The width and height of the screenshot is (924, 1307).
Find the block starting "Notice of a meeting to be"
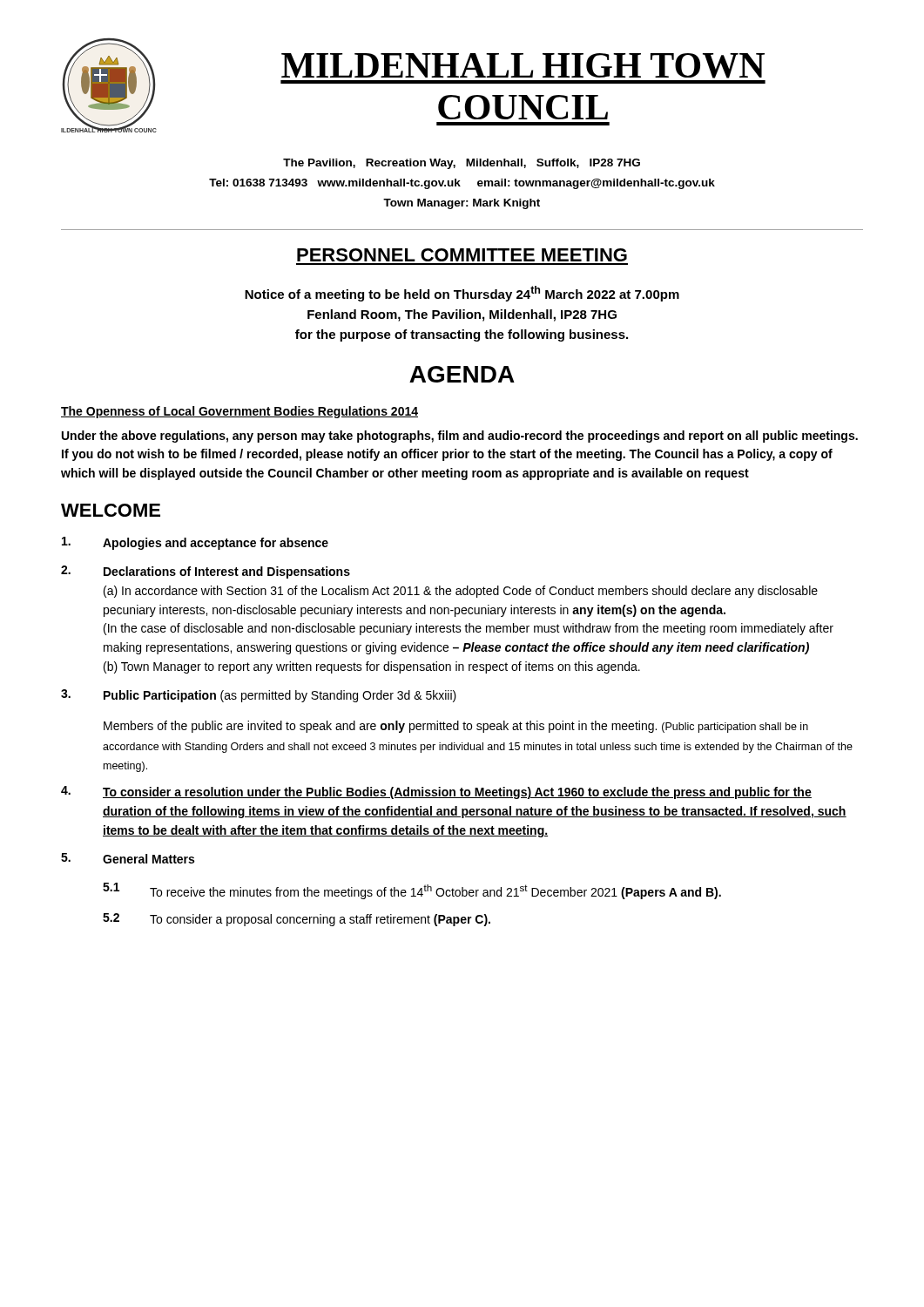(x=462, y=313)
